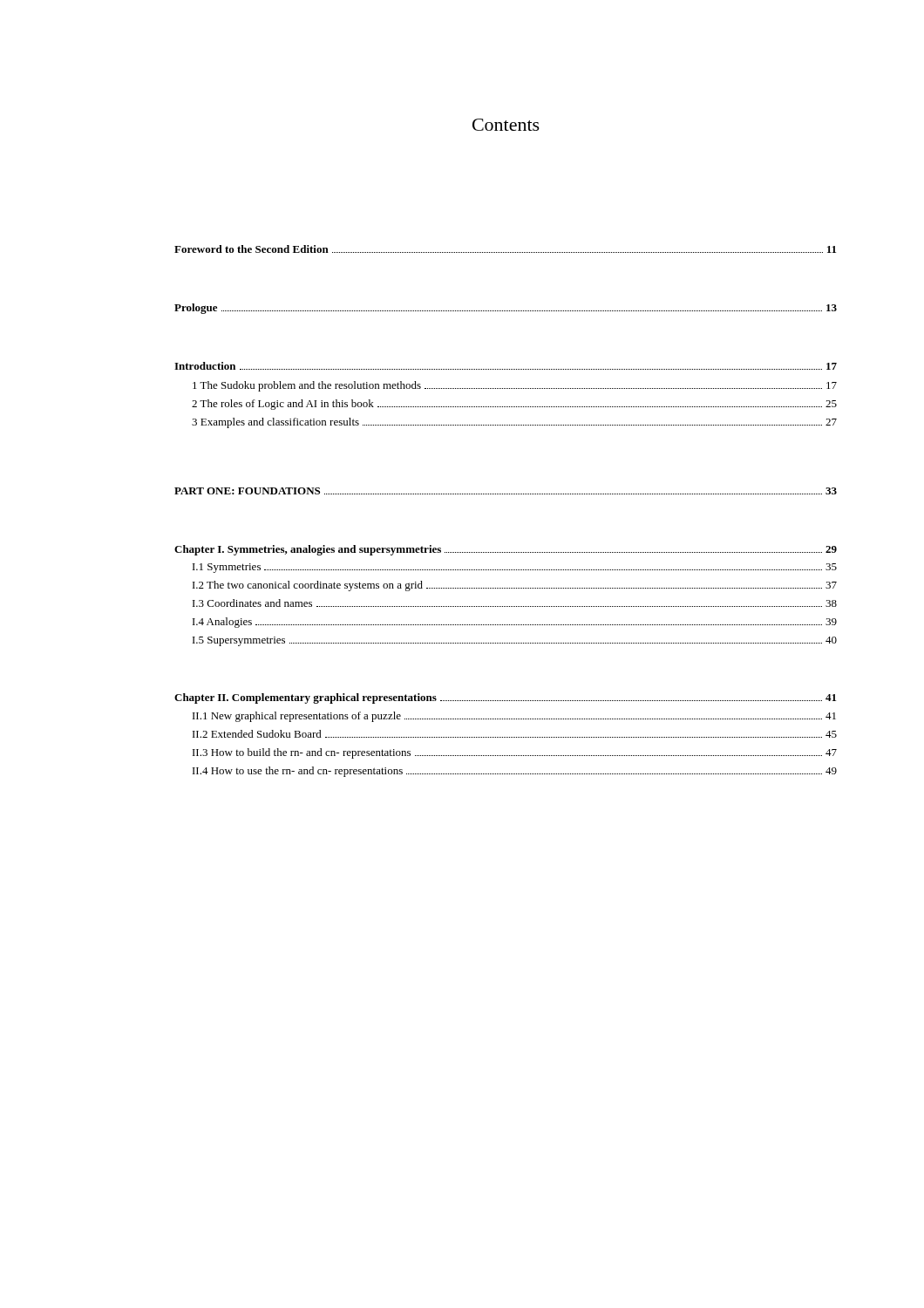The height and width of the screenshot is (1308, 924).
Task: Find "I.1 Symmetries 35" on this page
Action: click(x=514, y=567)
